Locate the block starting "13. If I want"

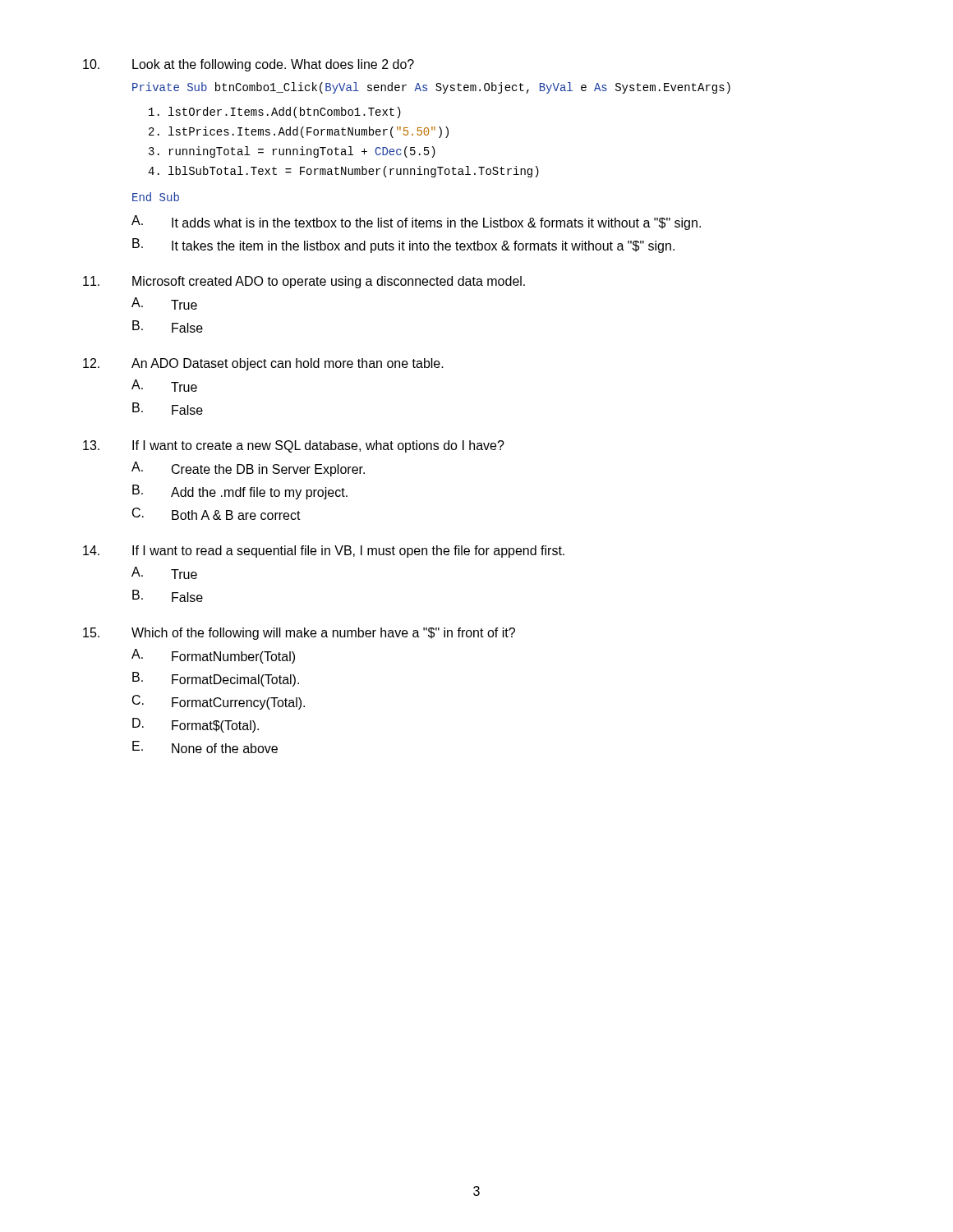(294, 446)
